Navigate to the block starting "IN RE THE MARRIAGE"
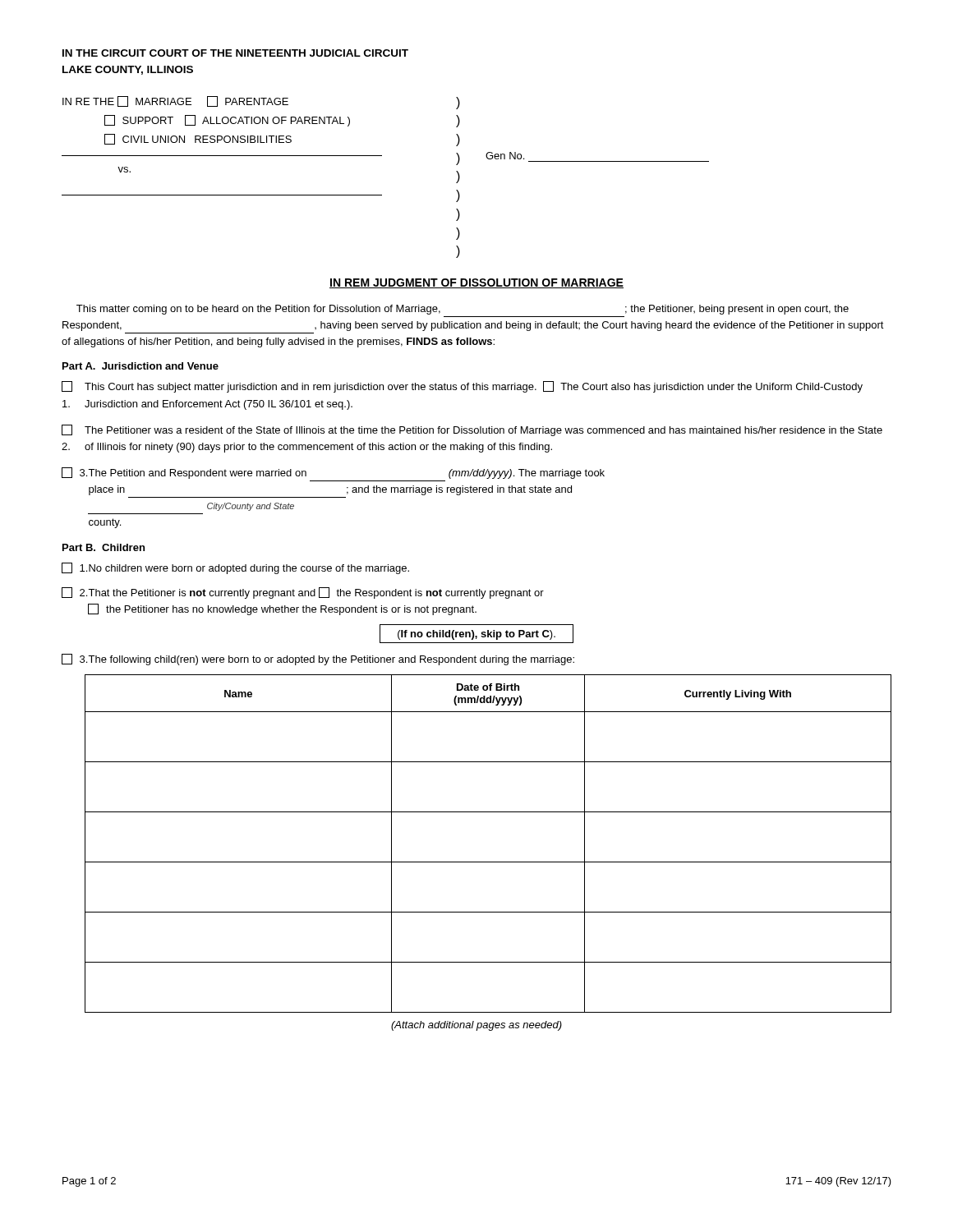This screenshot has height=1232, width=953. point(261,103)
